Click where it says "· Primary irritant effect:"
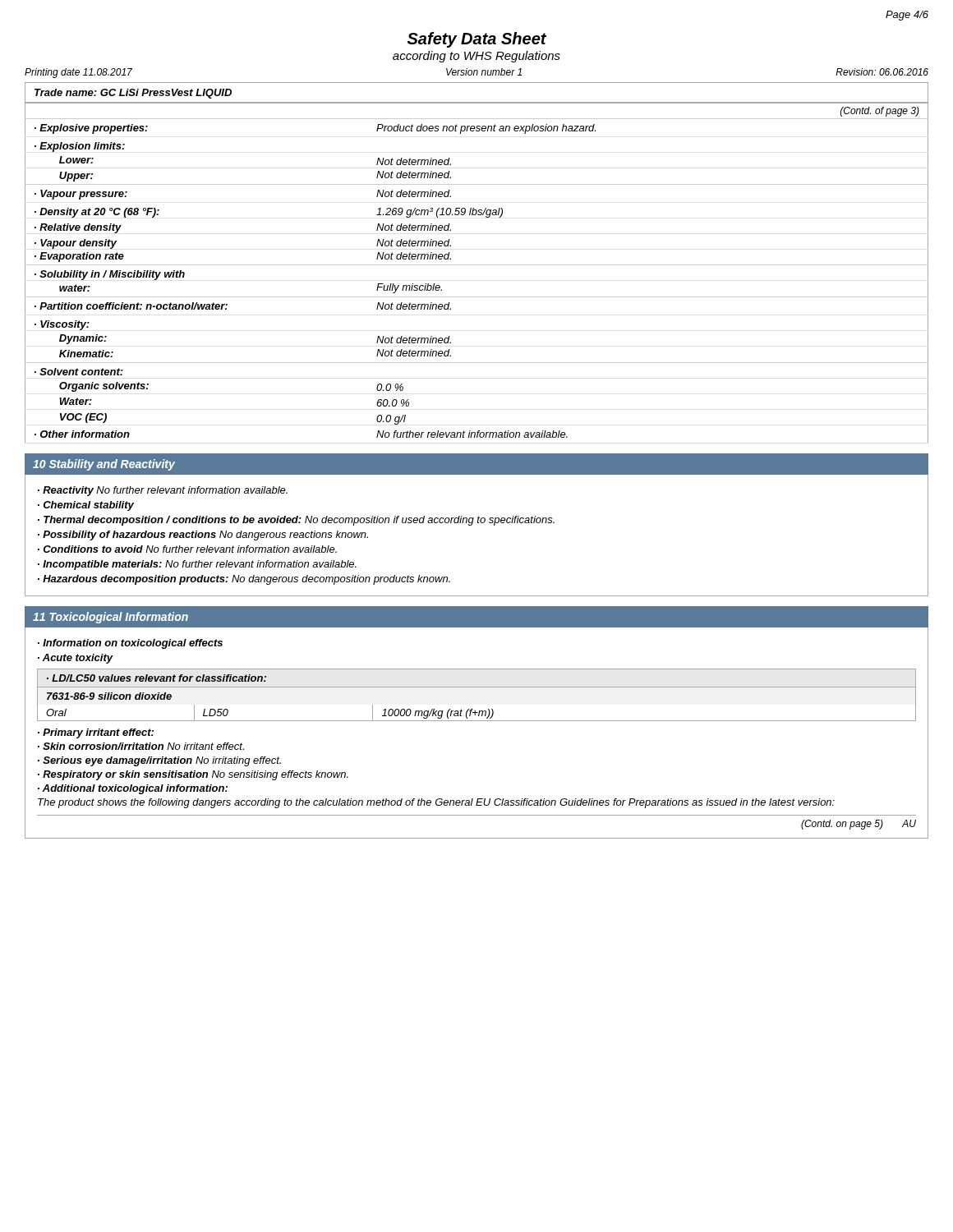The height and width of the screenshot is (1232, 953). tap(96, 732)
